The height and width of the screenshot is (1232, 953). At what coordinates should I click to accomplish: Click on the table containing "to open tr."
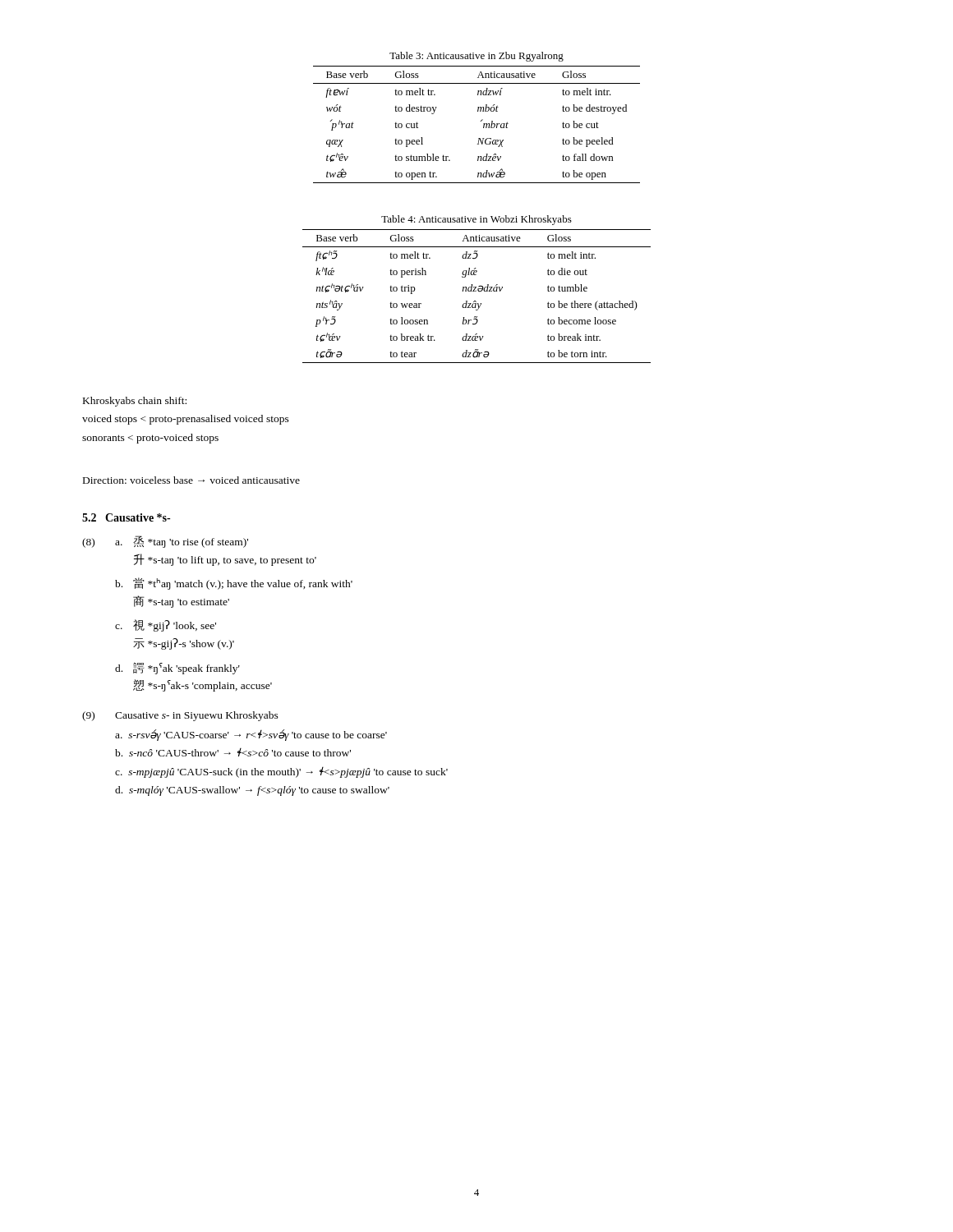[x=476, y=124]
